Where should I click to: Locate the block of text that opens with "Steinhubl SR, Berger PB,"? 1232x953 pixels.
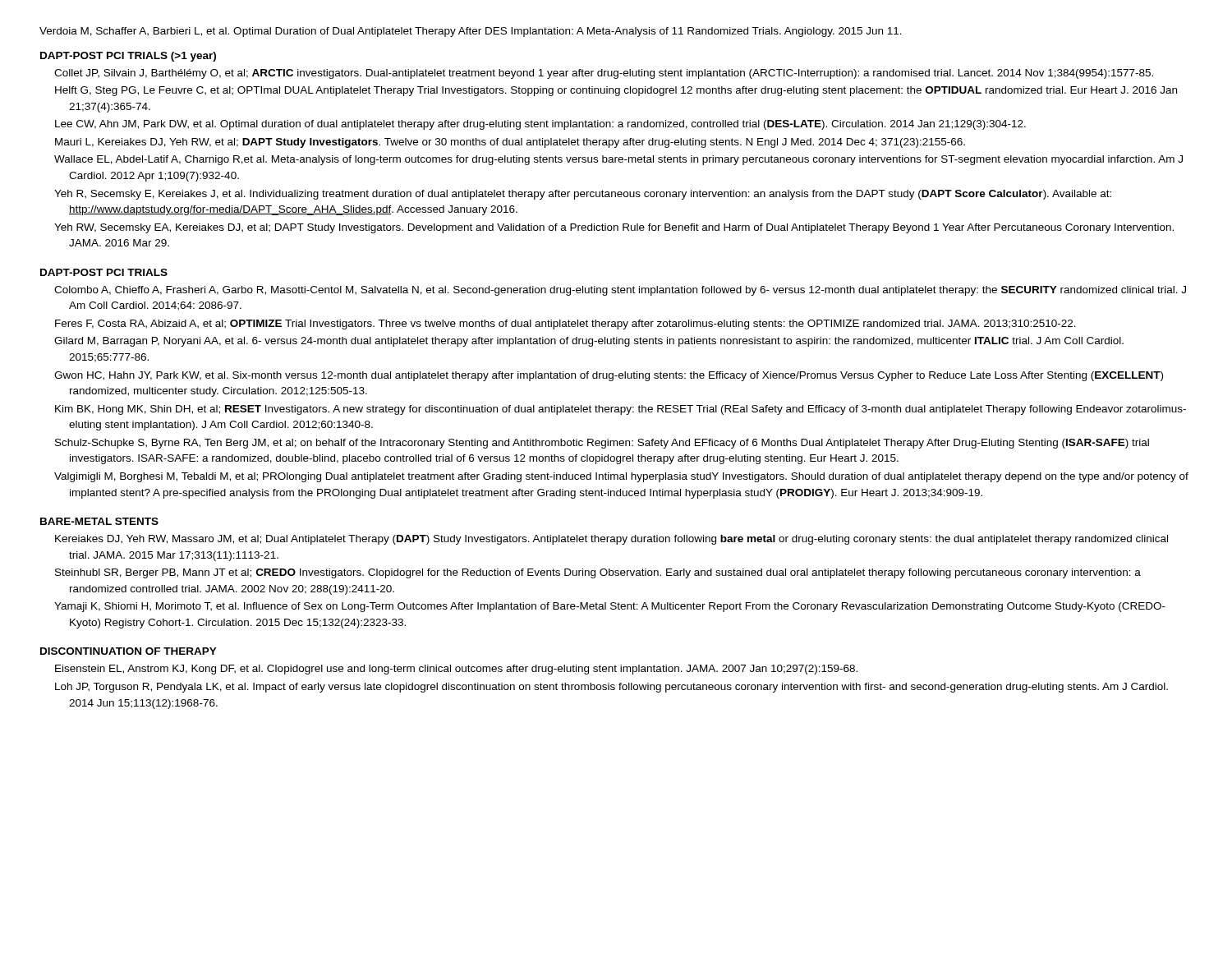click(597, 580)
